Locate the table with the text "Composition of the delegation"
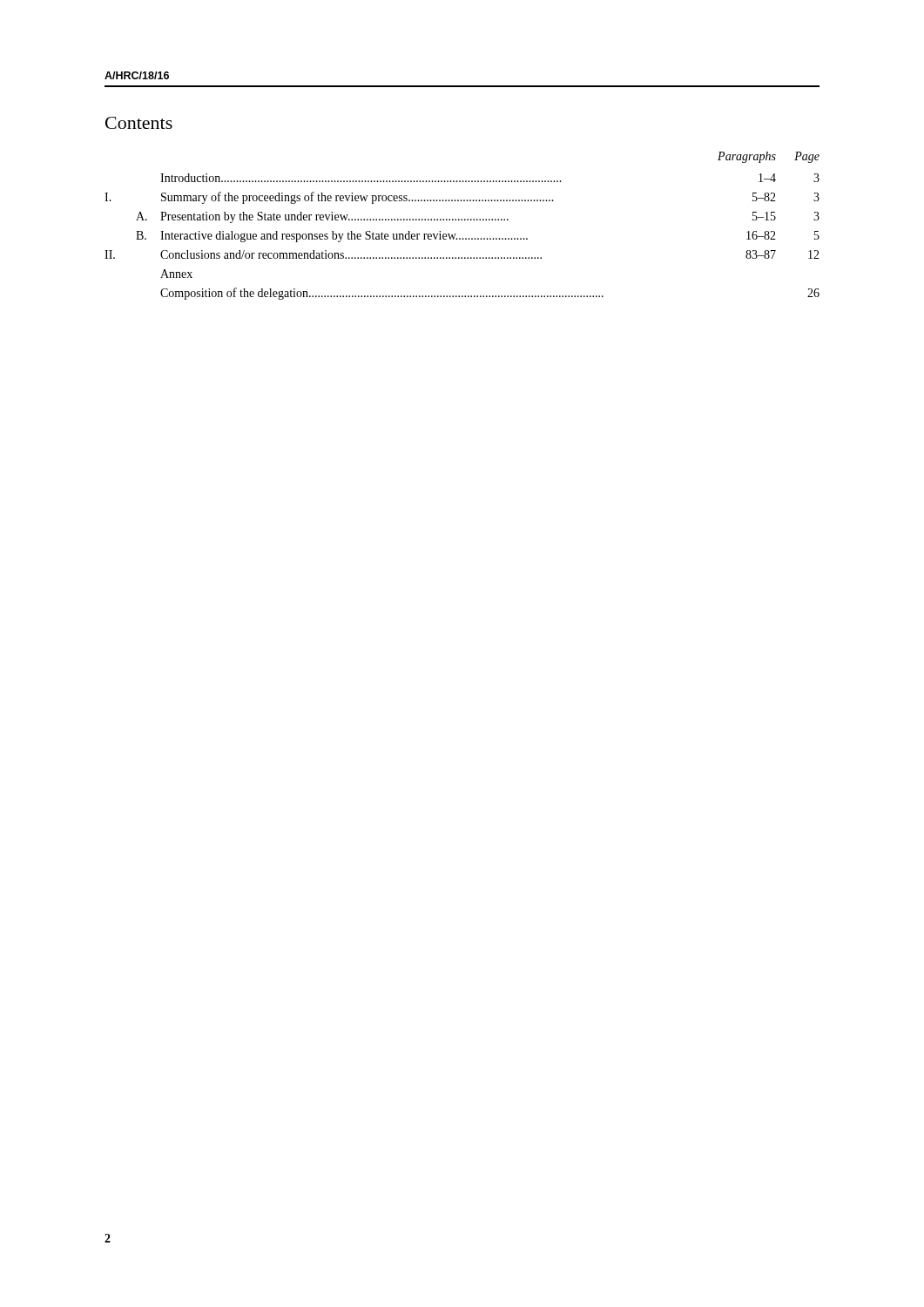The height and width of the screenshot is (1307, 924). point(462,227)
